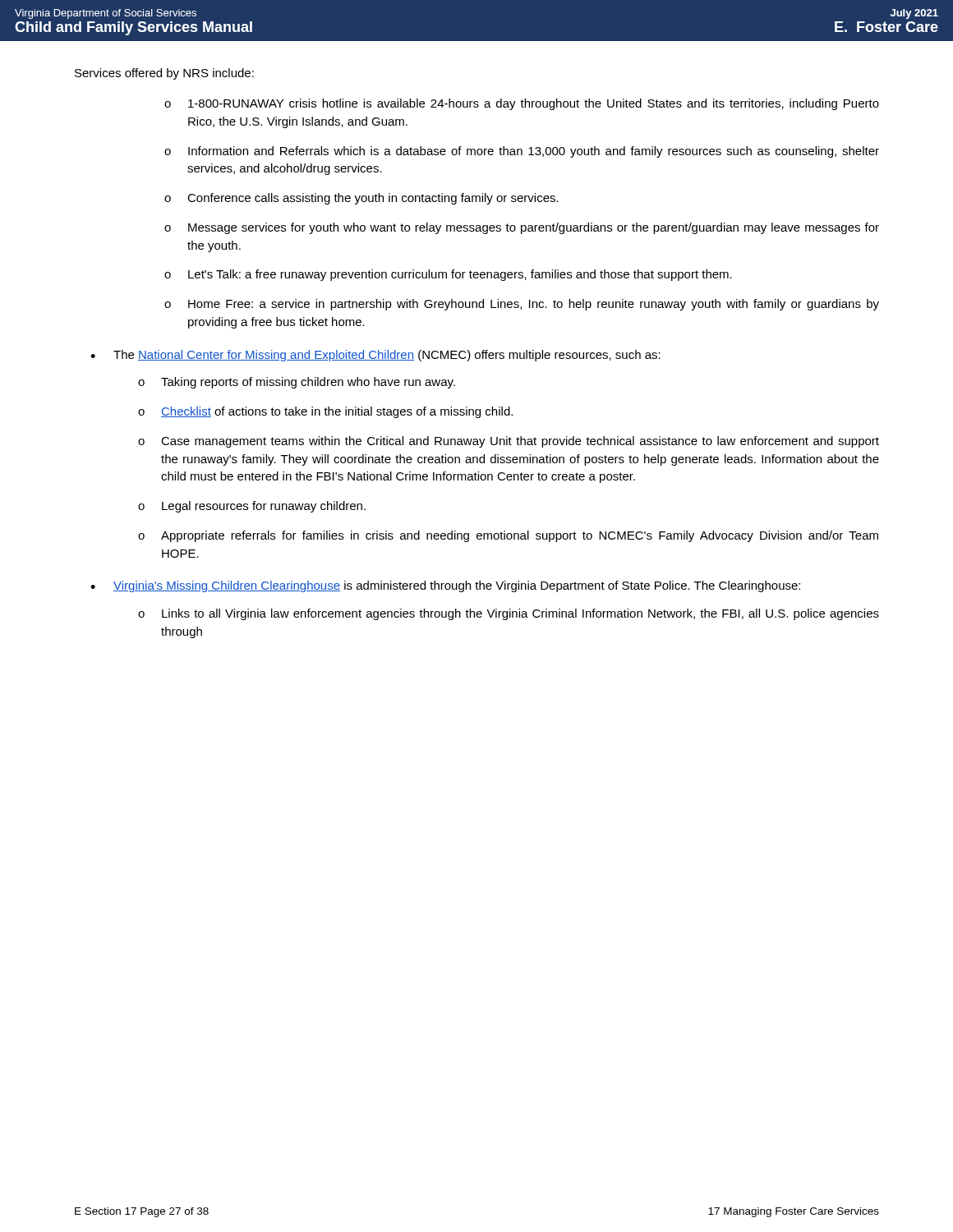Screen dimensions: 1232x953
Task: Click on the list item that reads "Checklist of actions to take in"
Action: pyautogui.click(x=337, y=411)
